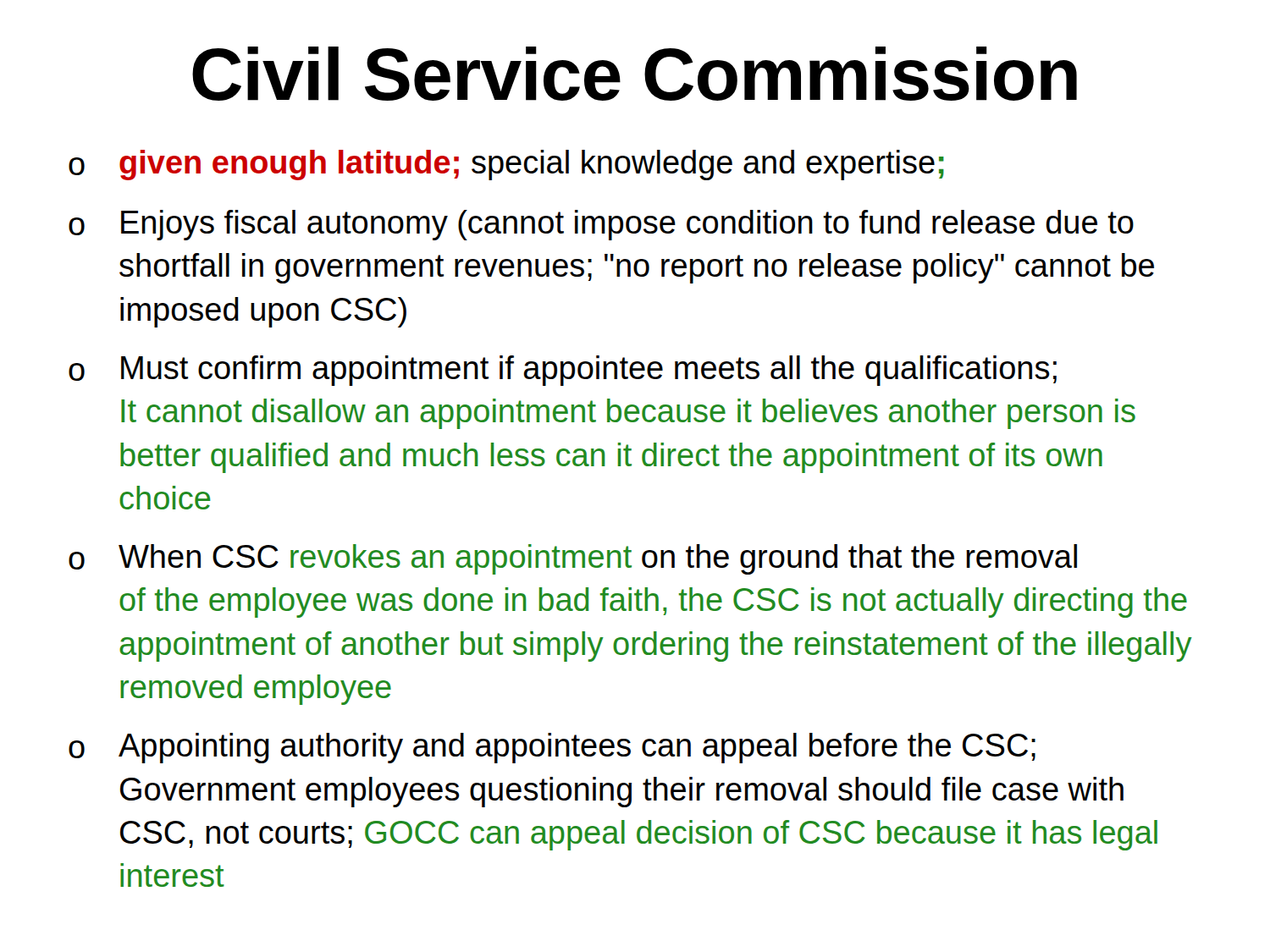Point to the passage starting "o When CSC"
Screen dimensions: 952x1270
(635, 623)
